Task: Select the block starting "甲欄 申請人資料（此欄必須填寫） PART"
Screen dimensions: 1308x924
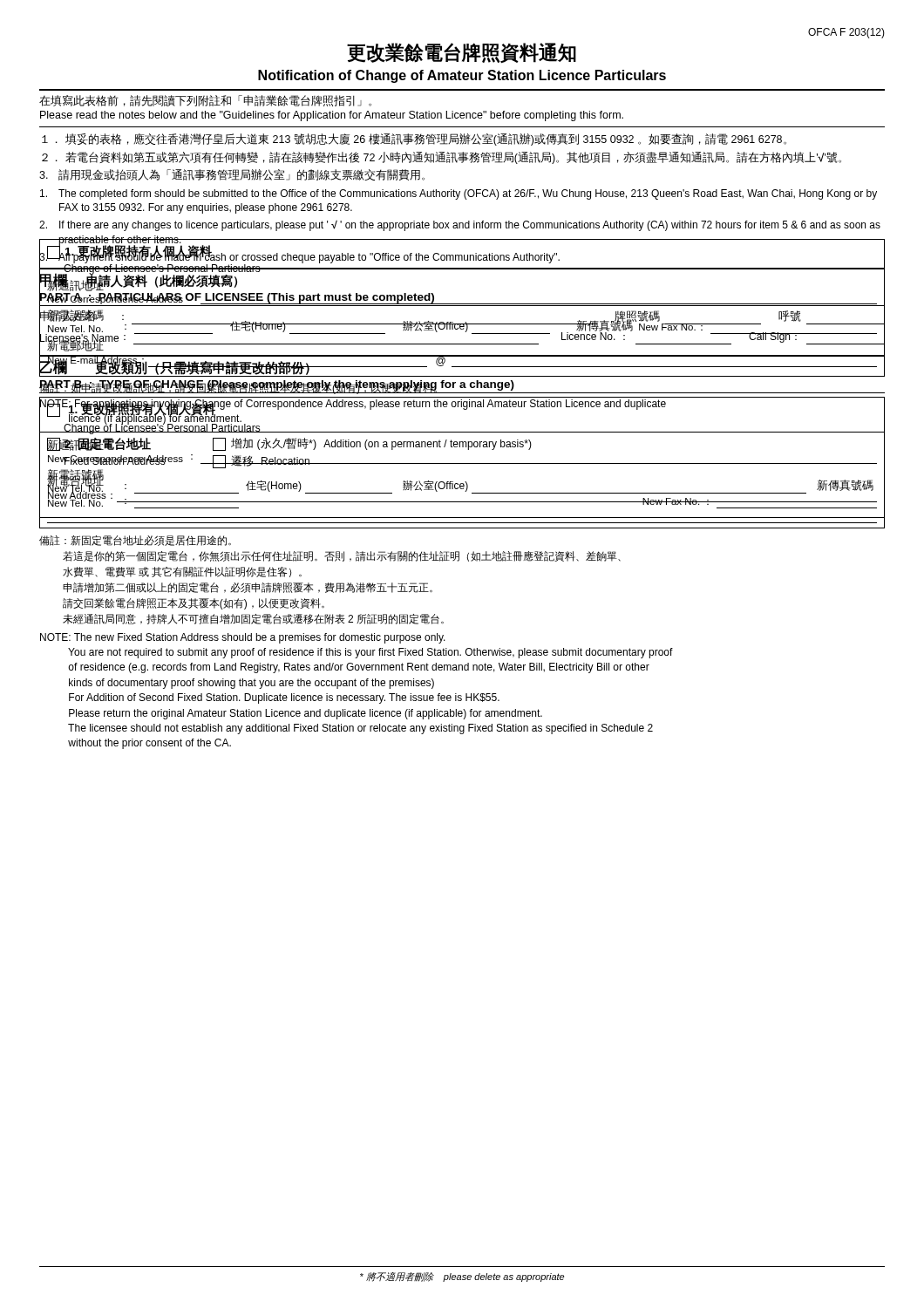Action: tap(462, 287)
